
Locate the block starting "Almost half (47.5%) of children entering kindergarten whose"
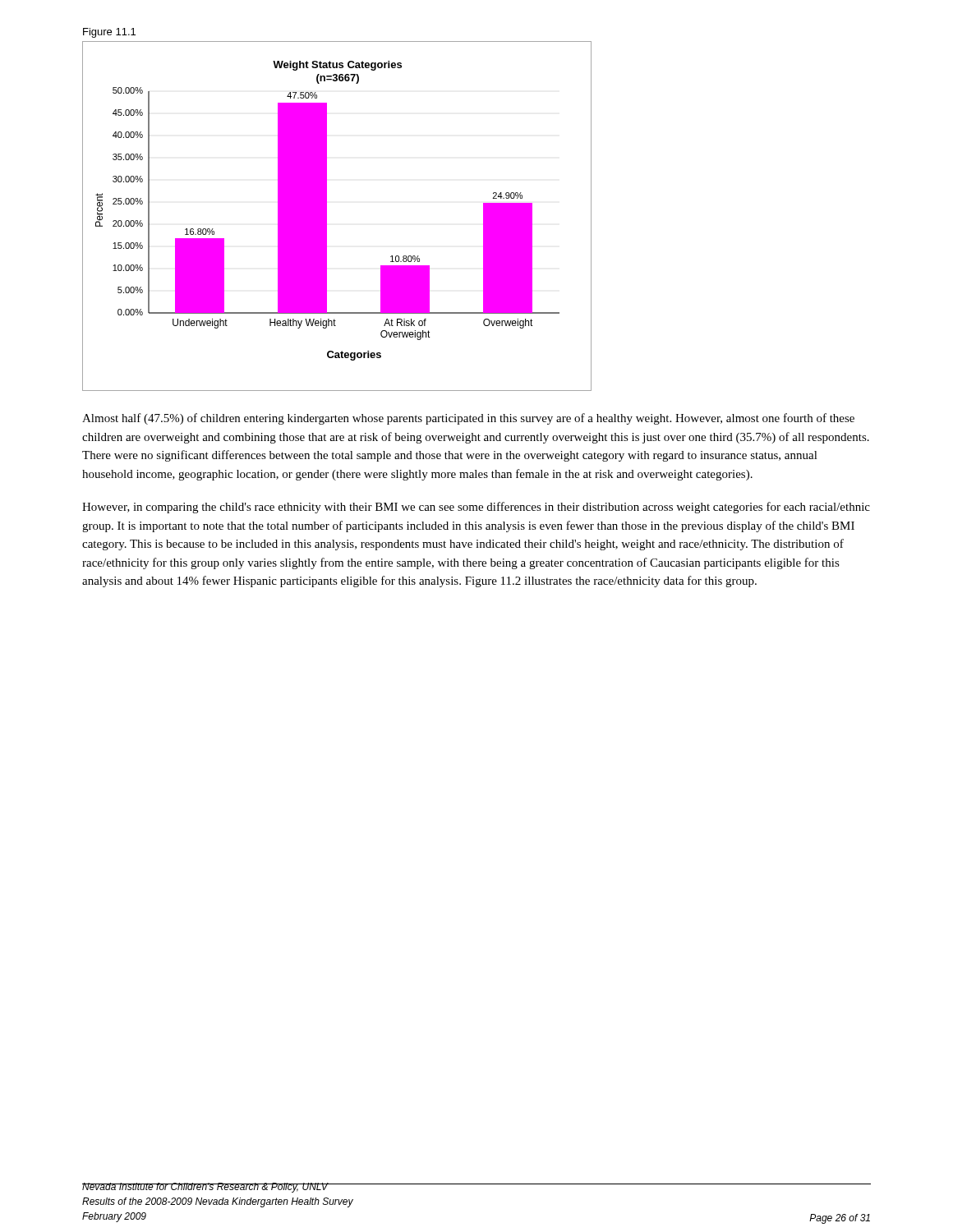[476, 446]
